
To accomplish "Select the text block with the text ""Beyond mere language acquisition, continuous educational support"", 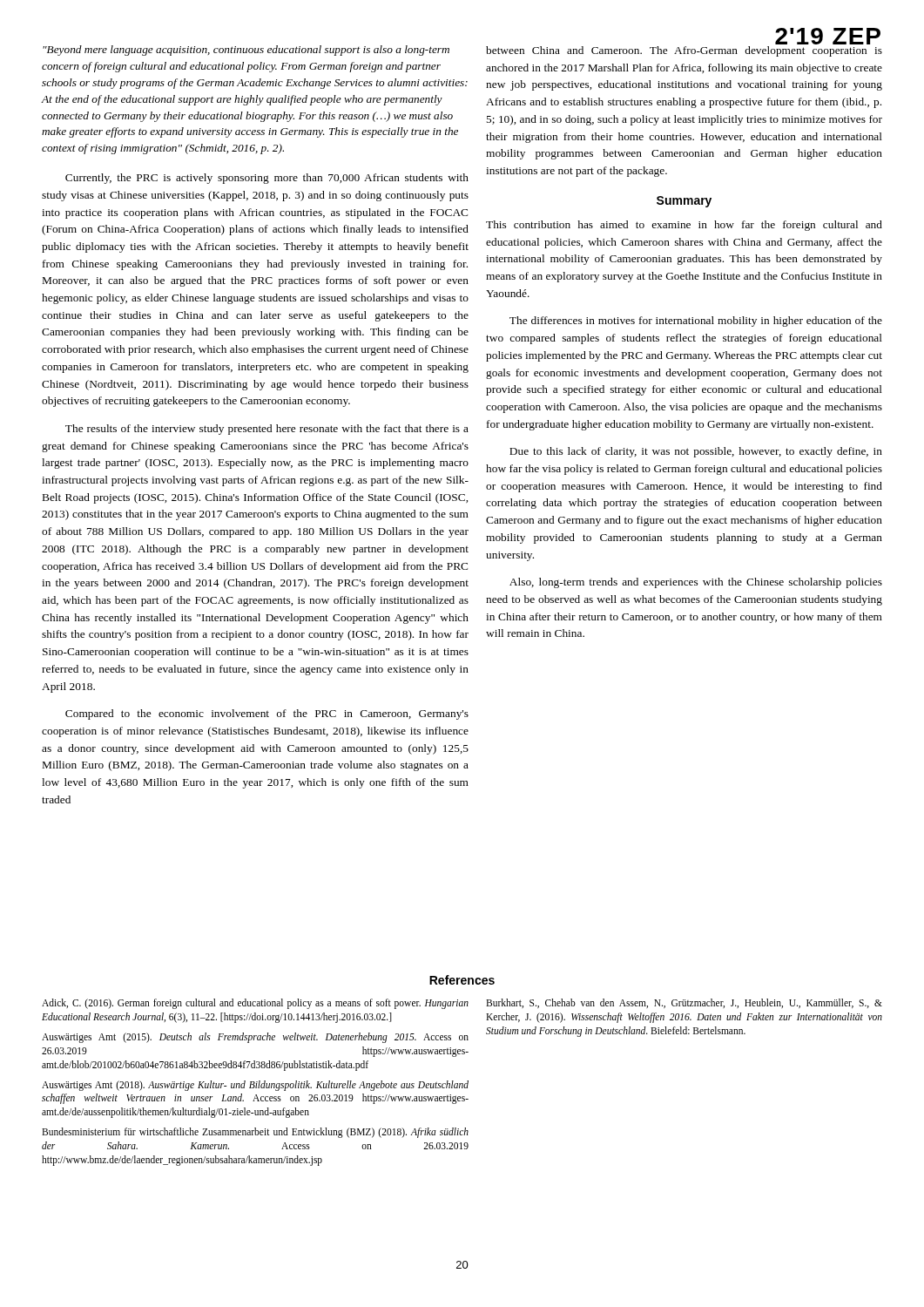I will [255, 99].
